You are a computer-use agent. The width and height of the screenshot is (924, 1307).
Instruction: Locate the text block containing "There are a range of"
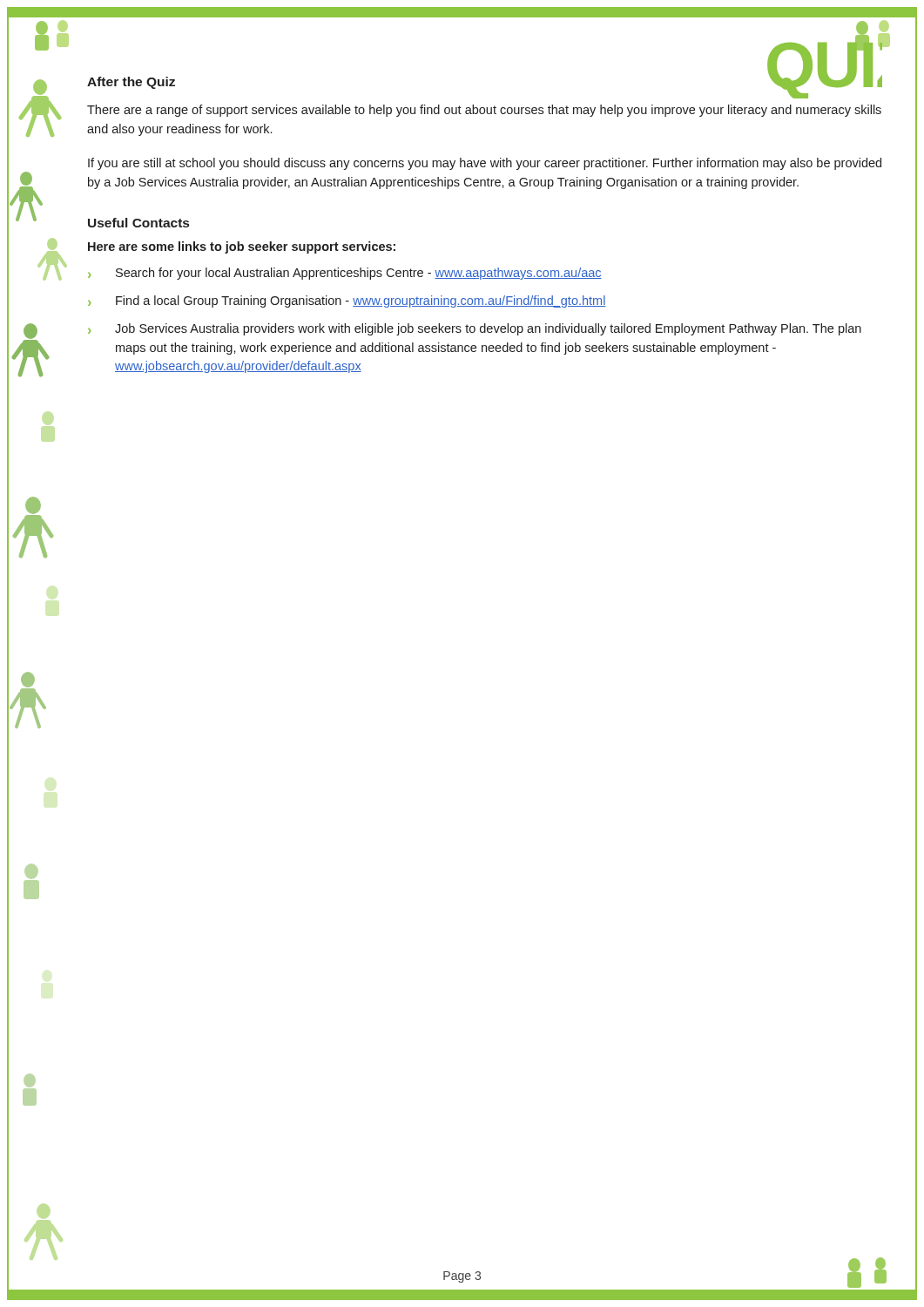[484, 120]
